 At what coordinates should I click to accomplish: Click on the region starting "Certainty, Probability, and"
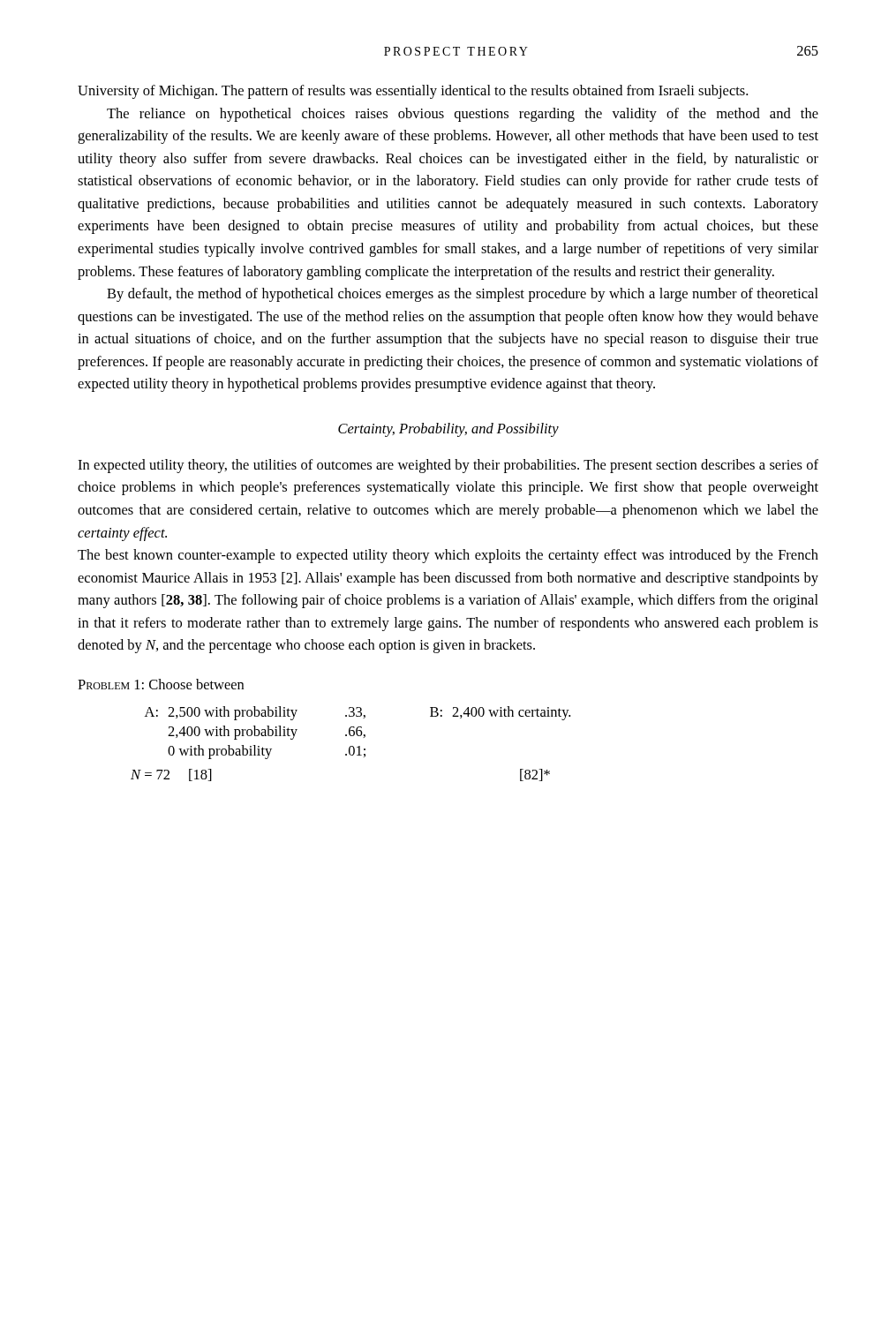[448, 428]
